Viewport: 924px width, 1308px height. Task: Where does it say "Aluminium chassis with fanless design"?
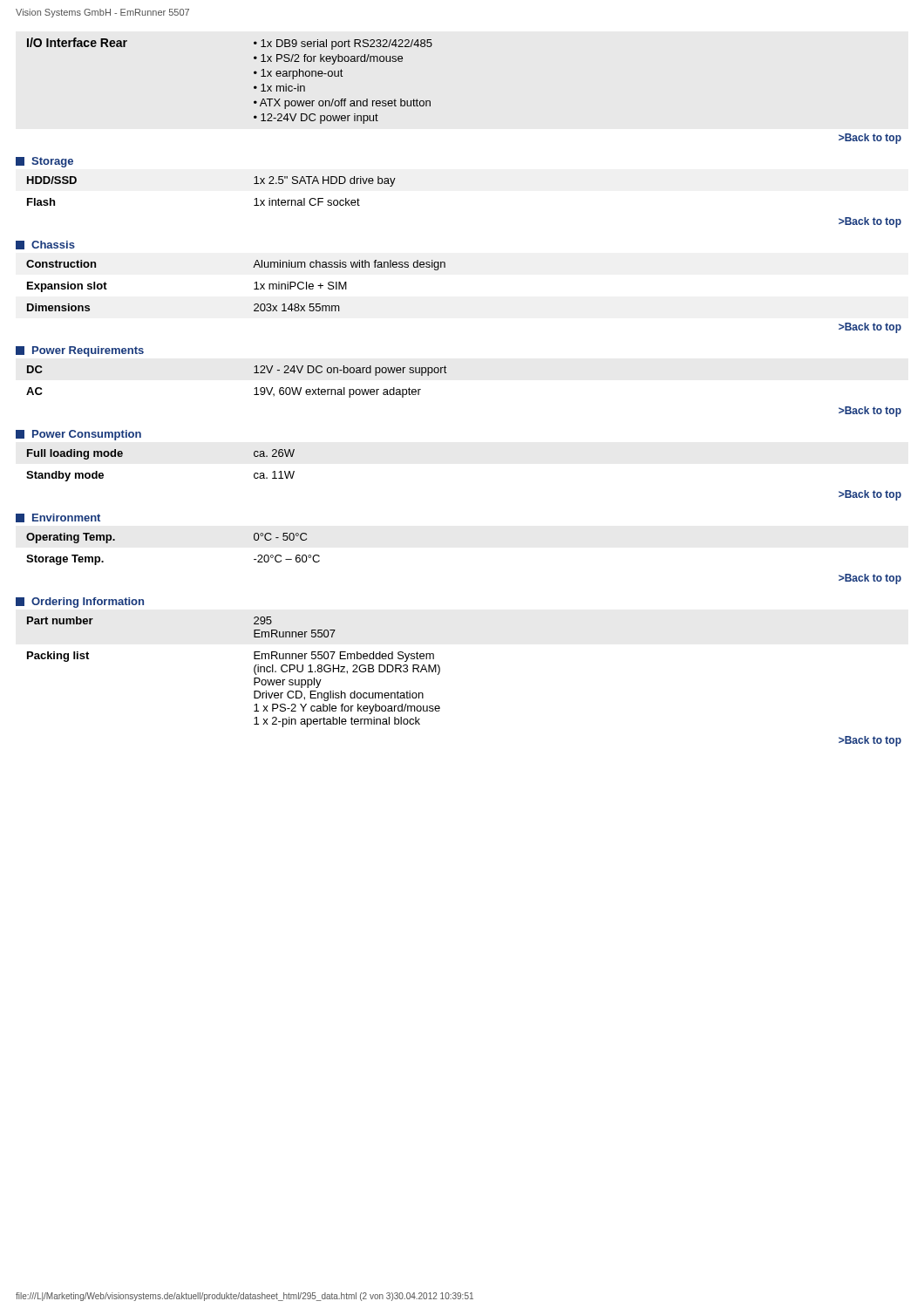pos(350,264)
